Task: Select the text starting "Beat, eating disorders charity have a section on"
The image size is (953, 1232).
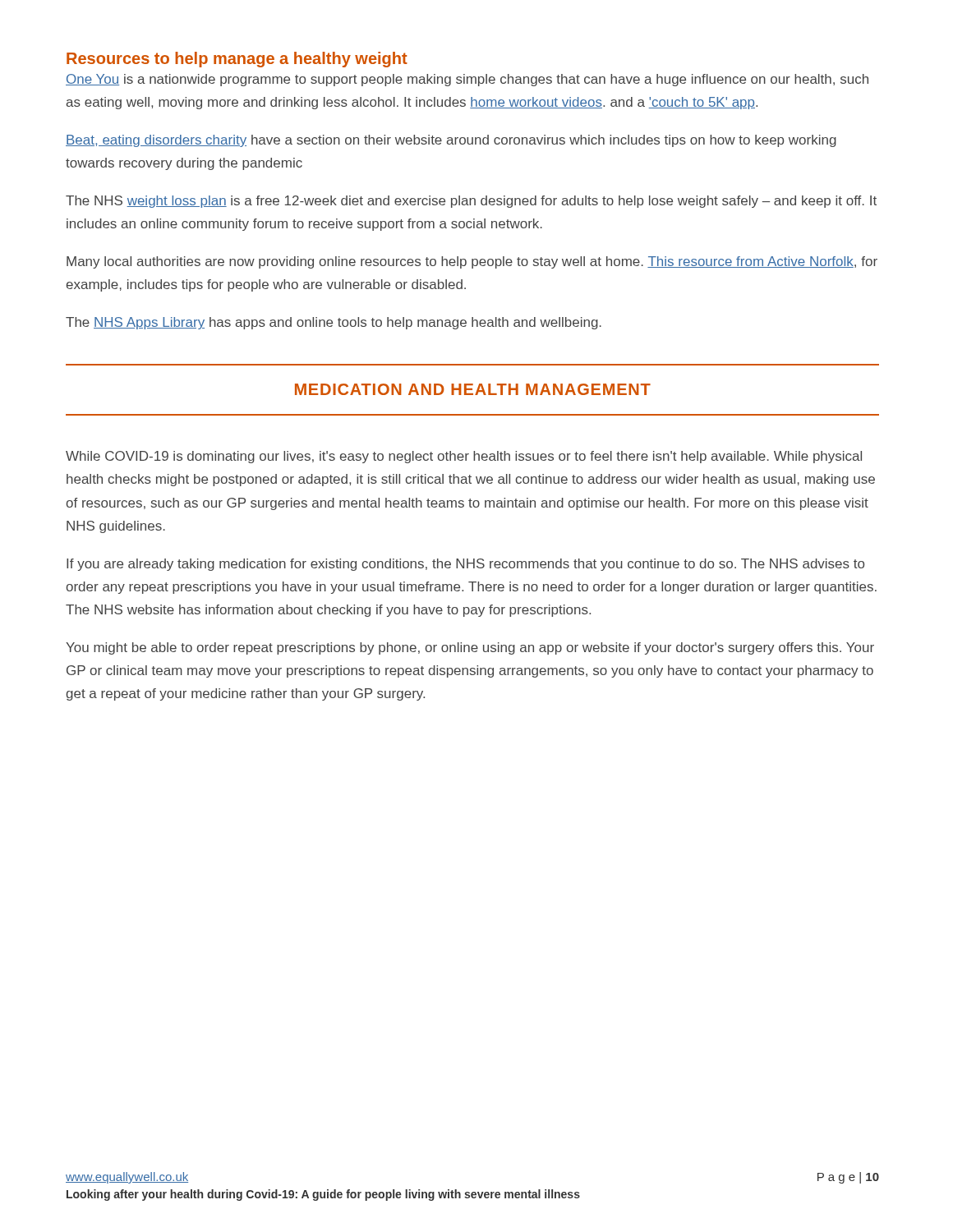Action: coord(451,152)
